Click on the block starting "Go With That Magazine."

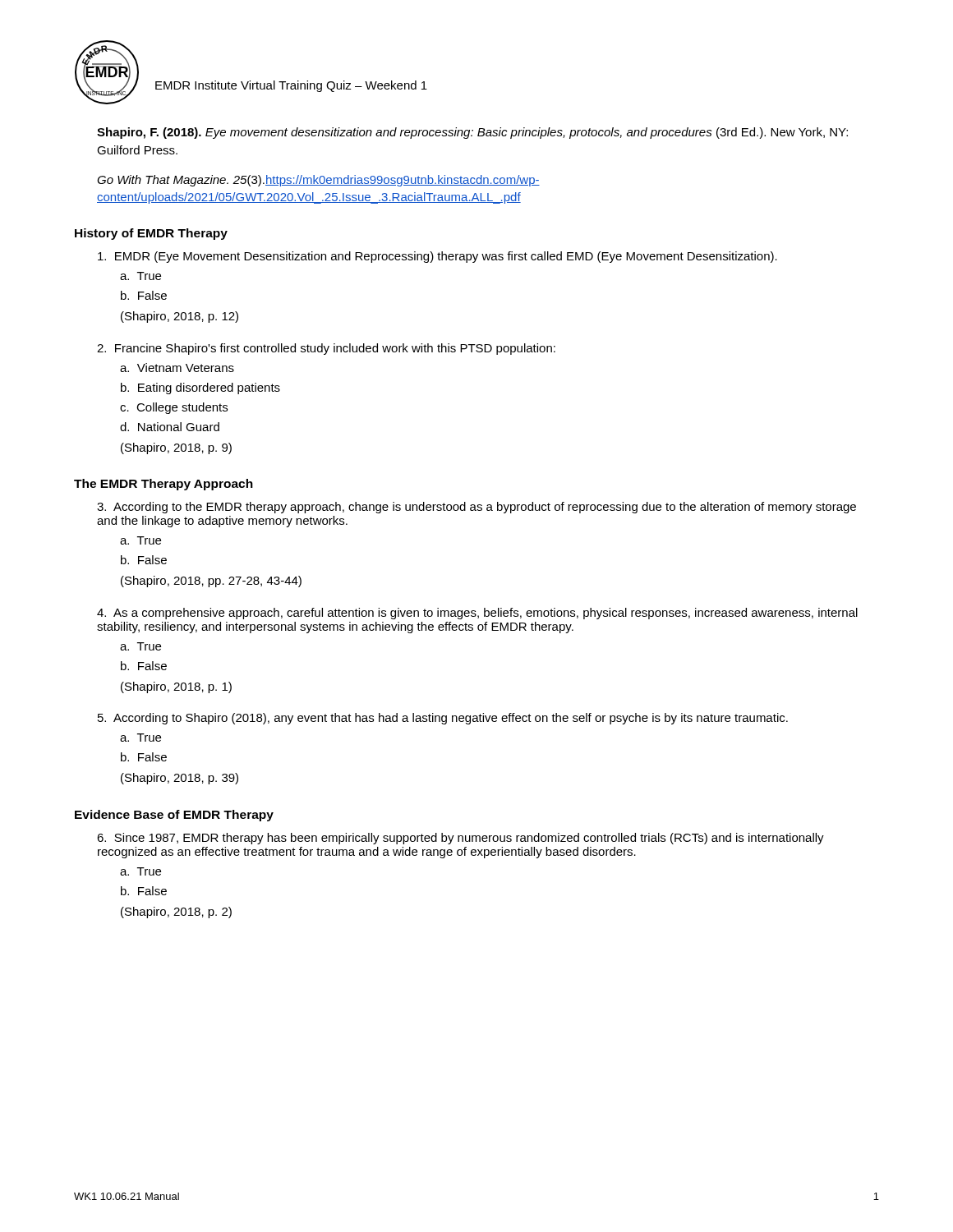click(318, 188)
